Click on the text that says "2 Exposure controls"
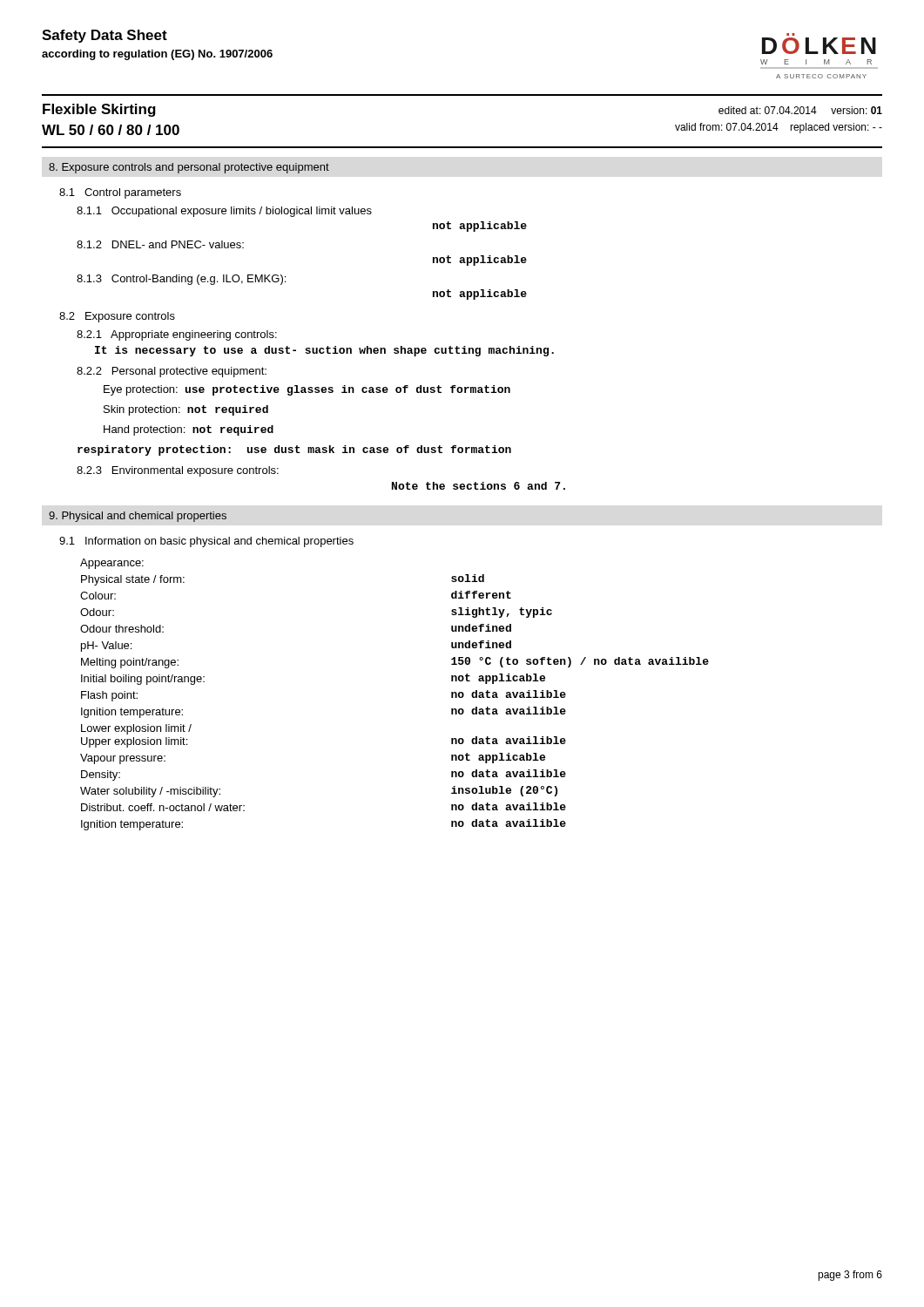924x1307 pixels. (117, 316)
